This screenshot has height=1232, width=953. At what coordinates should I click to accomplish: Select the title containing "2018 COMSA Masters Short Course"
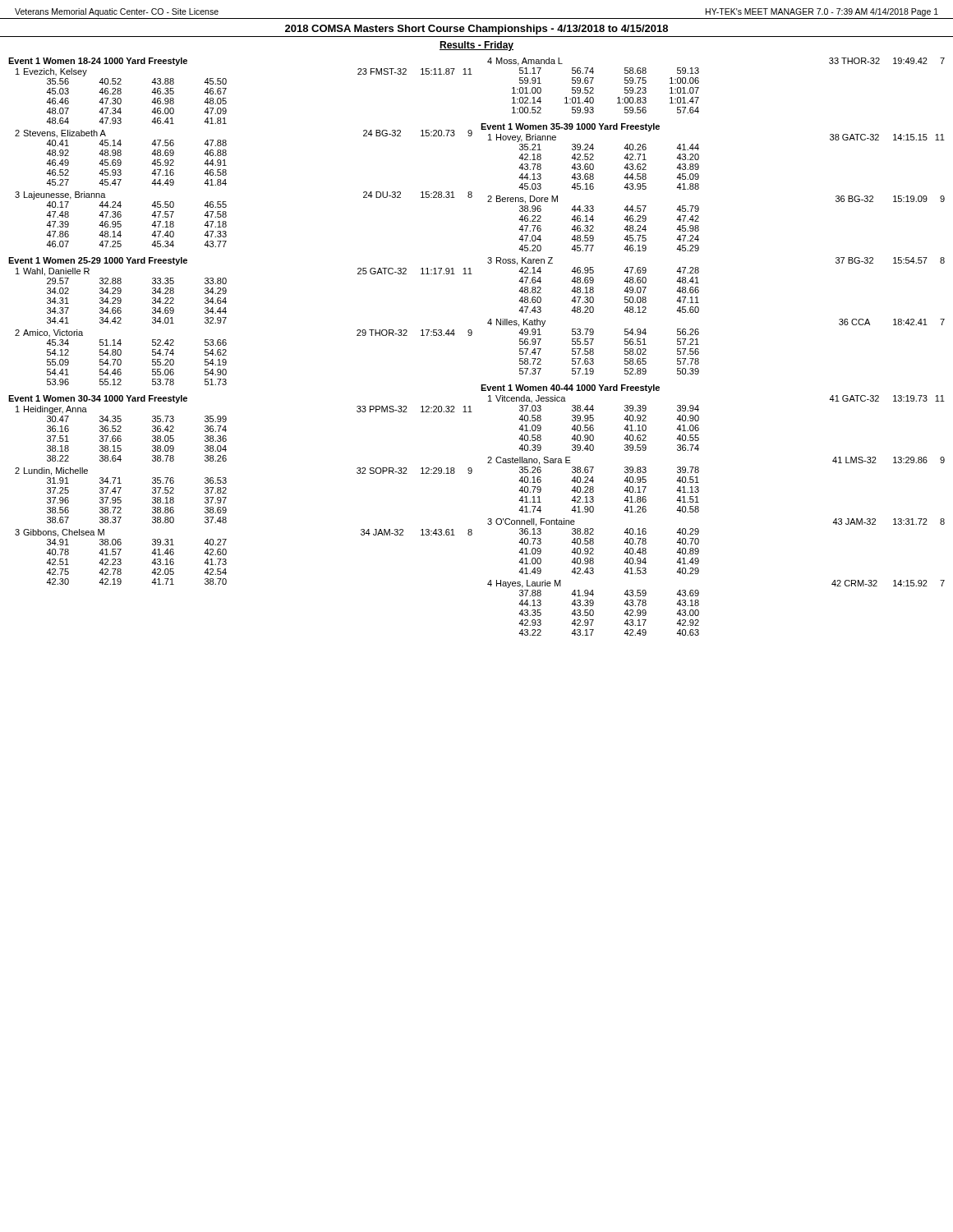click(x=476, y=28)
